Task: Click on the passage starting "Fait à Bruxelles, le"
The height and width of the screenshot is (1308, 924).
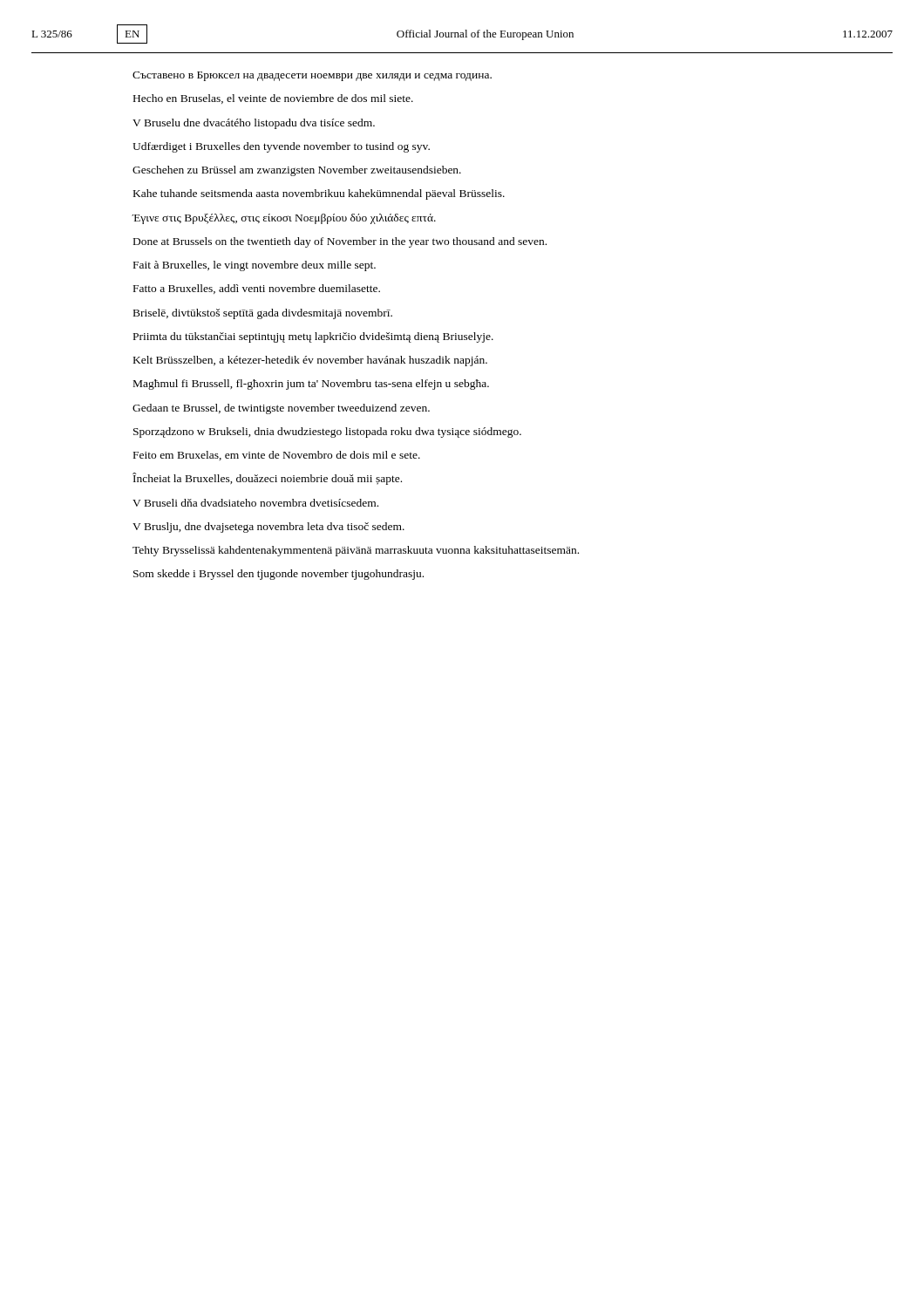Action: coord(254,265)
